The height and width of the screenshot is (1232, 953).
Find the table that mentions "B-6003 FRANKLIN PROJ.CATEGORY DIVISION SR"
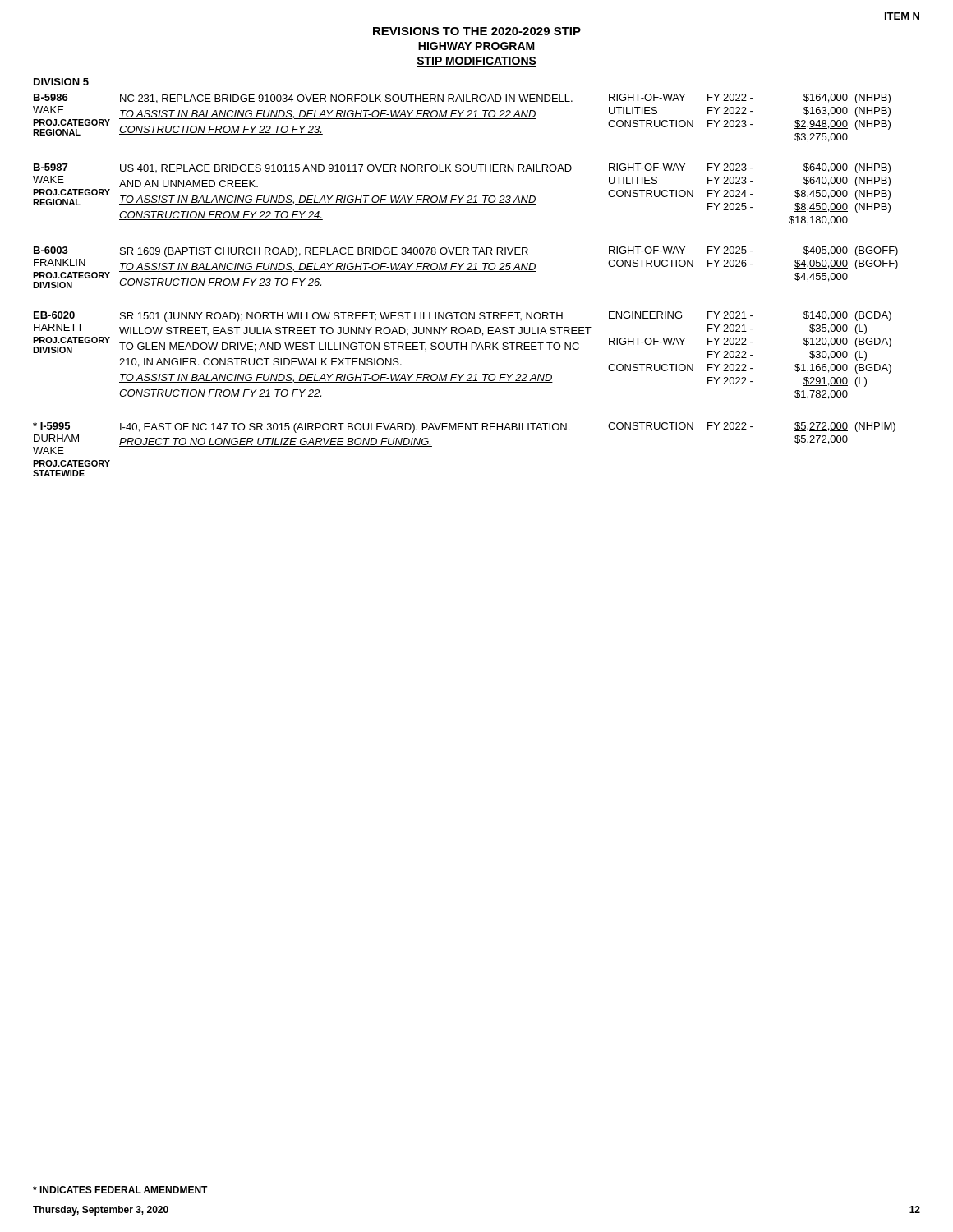[x=476, y=267]
